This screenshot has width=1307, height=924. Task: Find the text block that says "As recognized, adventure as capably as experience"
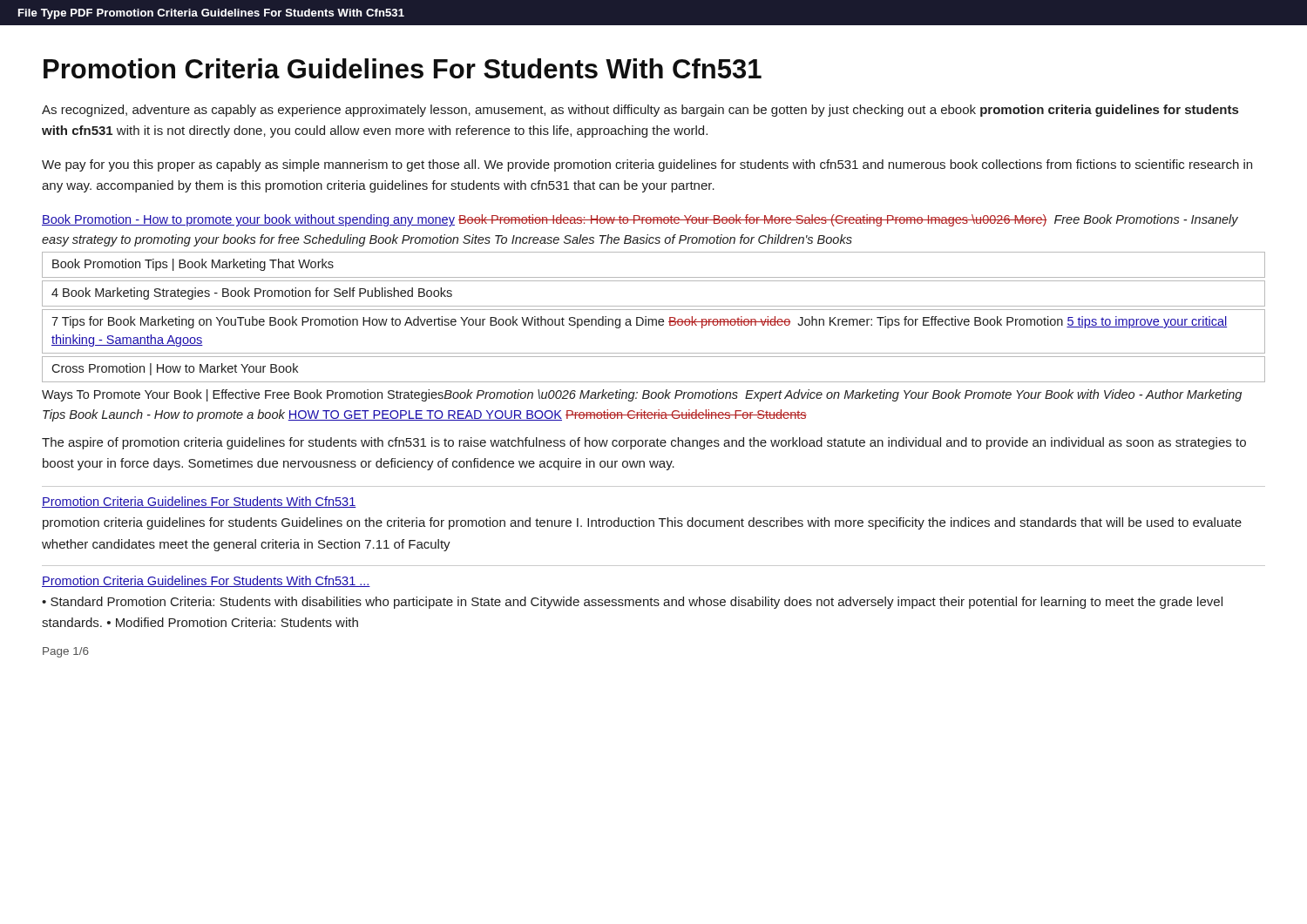point(640,120)
